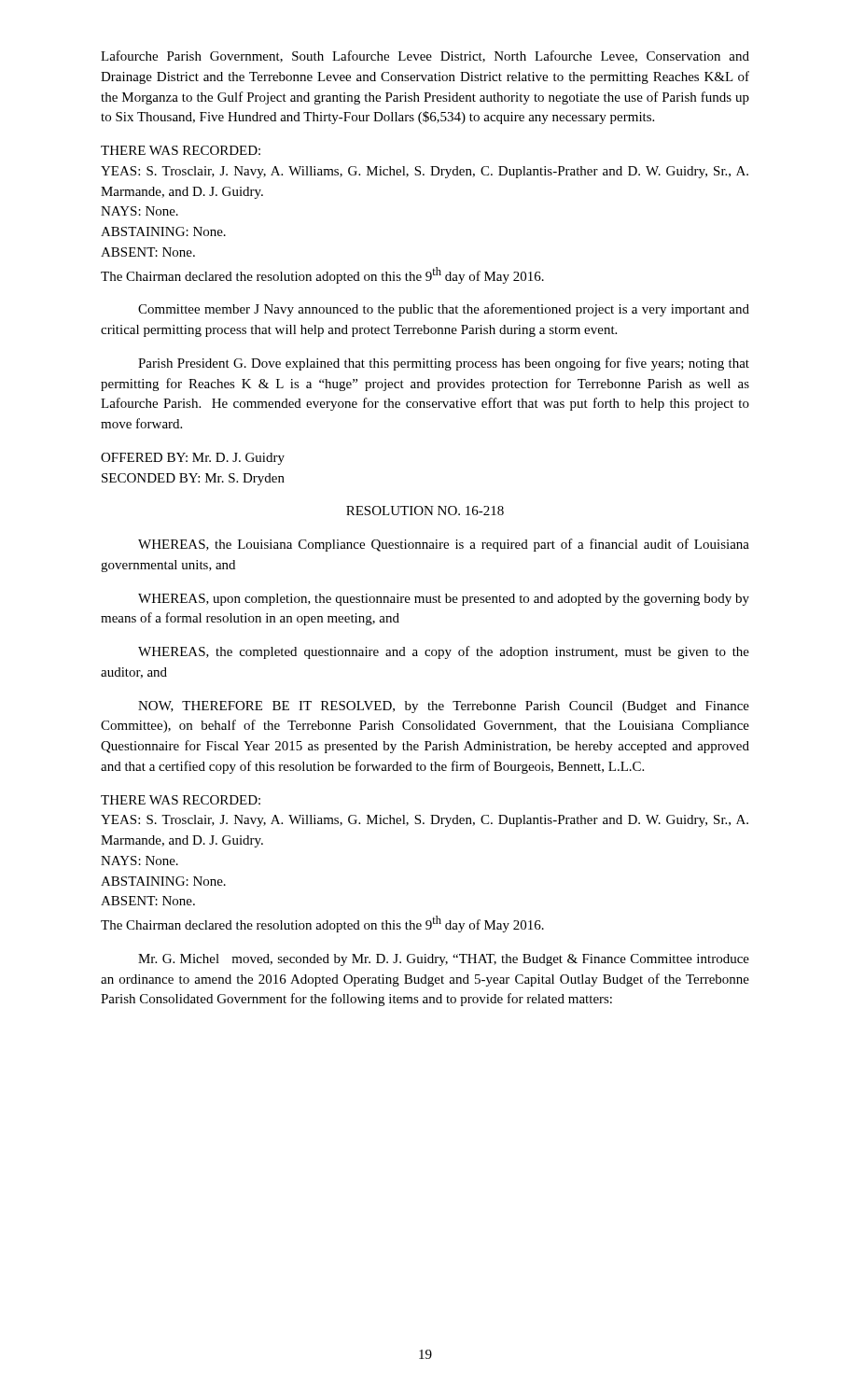Navigate to the text block starting "Mr. G. Michel moved,"
This screenshot has height=1400, width=850.
(x=425, y=979)
